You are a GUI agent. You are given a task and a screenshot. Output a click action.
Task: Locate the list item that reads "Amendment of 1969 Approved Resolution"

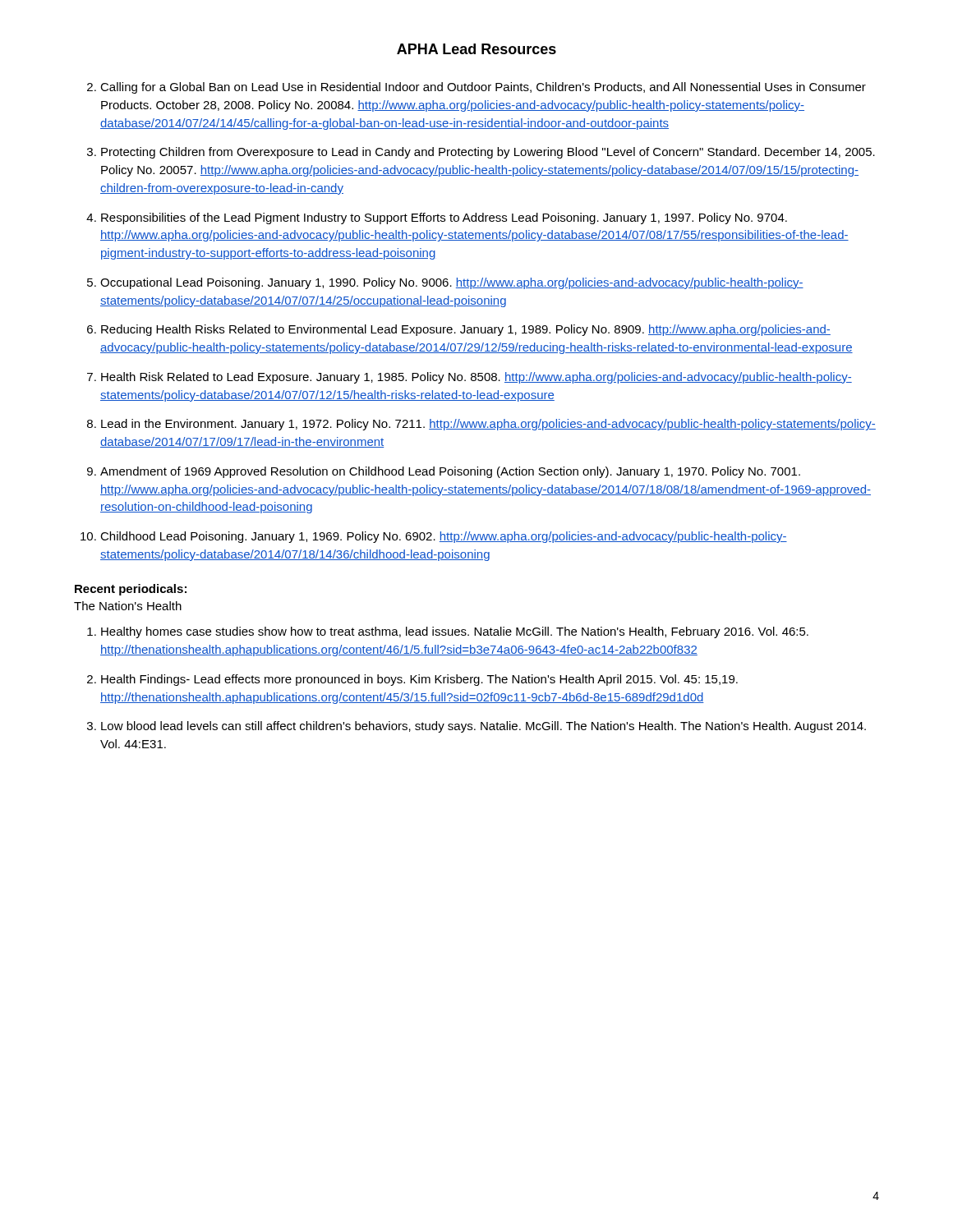click(486, 489)
